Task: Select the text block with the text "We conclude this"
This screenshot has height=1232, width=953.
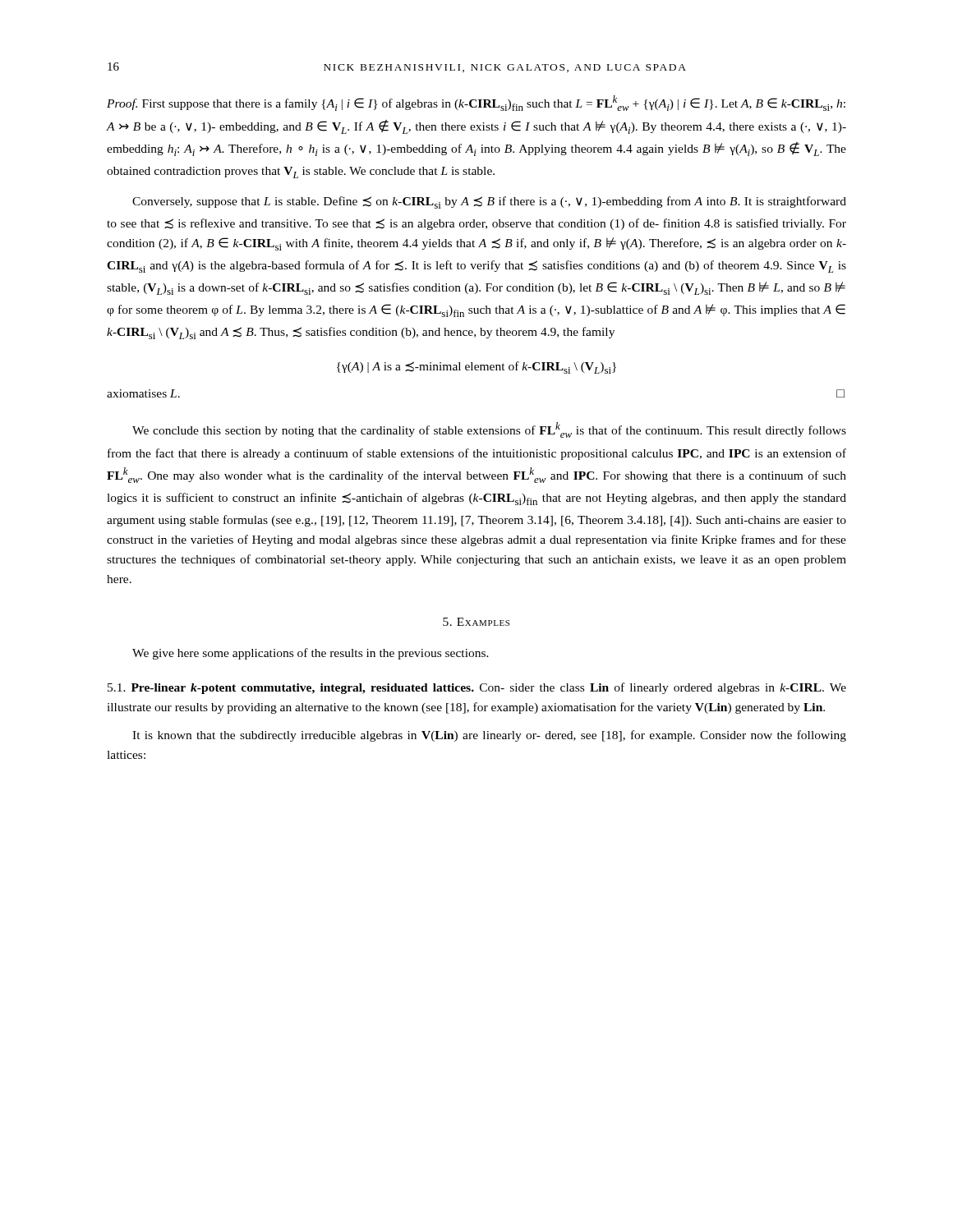Action: (476, 504)
